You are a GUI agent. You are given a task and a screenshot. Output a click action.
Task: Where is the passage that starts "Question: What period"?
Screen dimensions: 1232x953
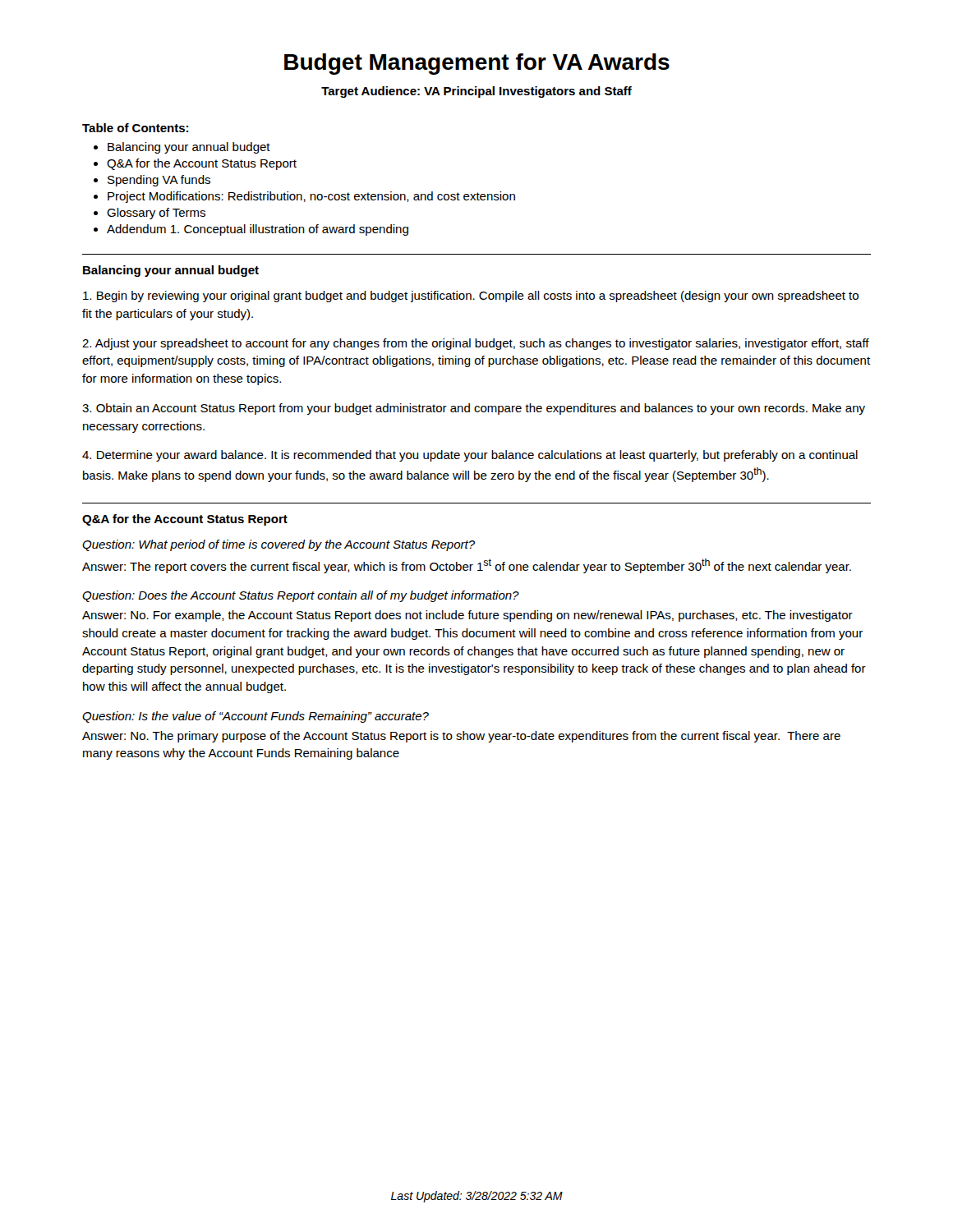coord(476,555)
